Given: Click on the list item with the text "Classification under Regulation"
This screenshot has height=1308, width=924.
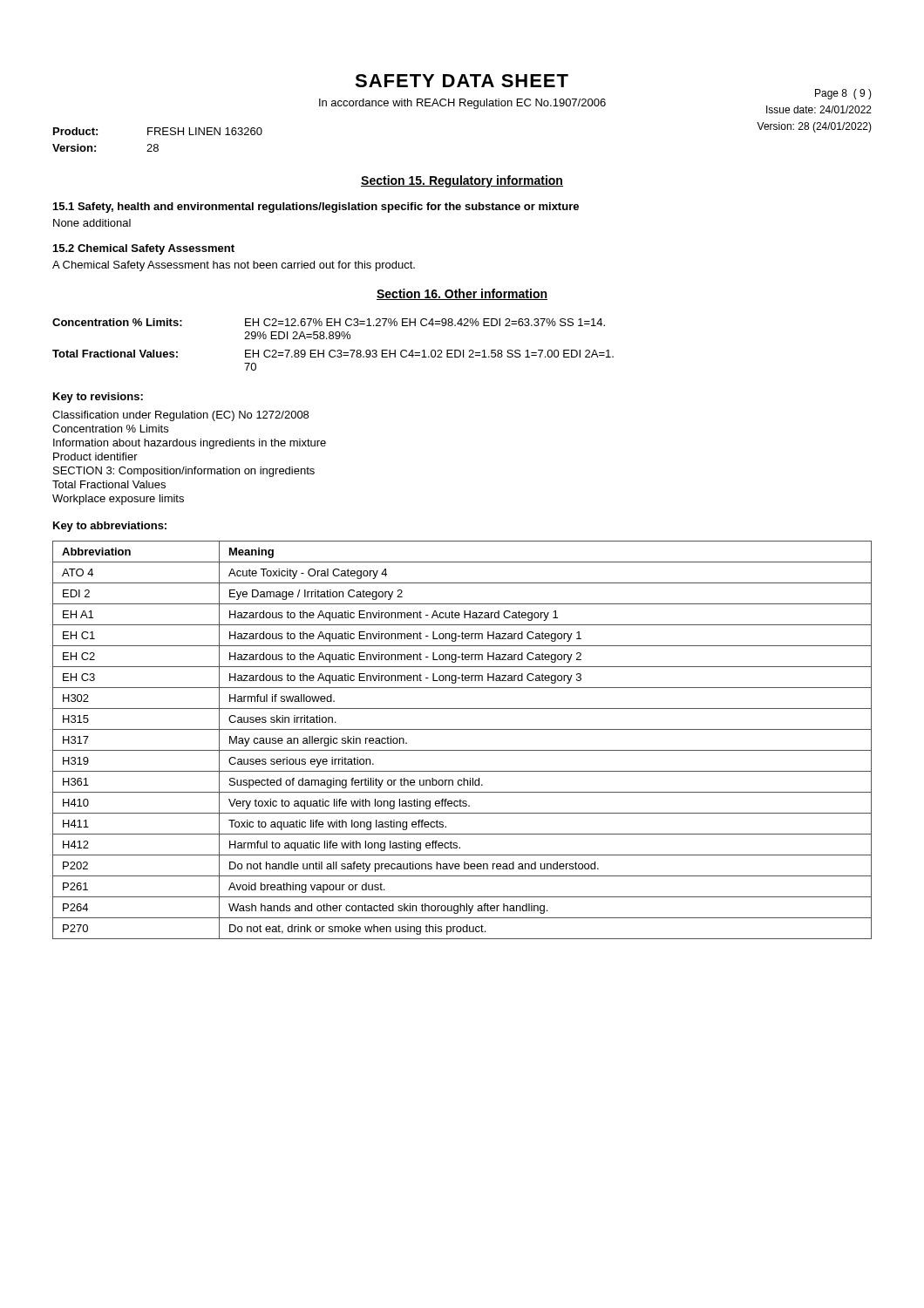Looking at the screenshot, I should [x=181, y=415].
